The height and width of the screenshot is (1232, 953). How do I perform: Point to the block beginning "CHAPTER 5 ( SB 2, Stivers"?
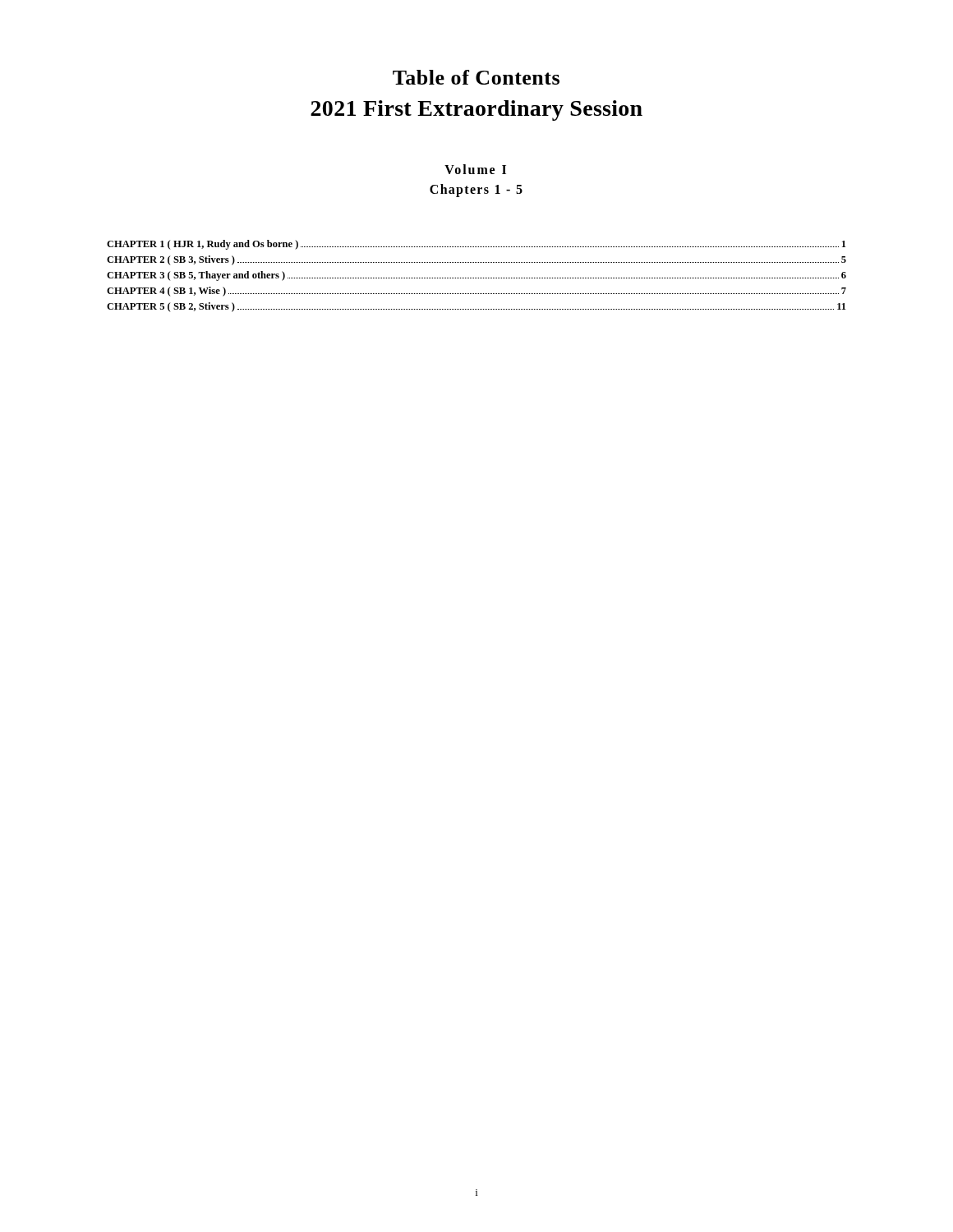click(476, 307)
